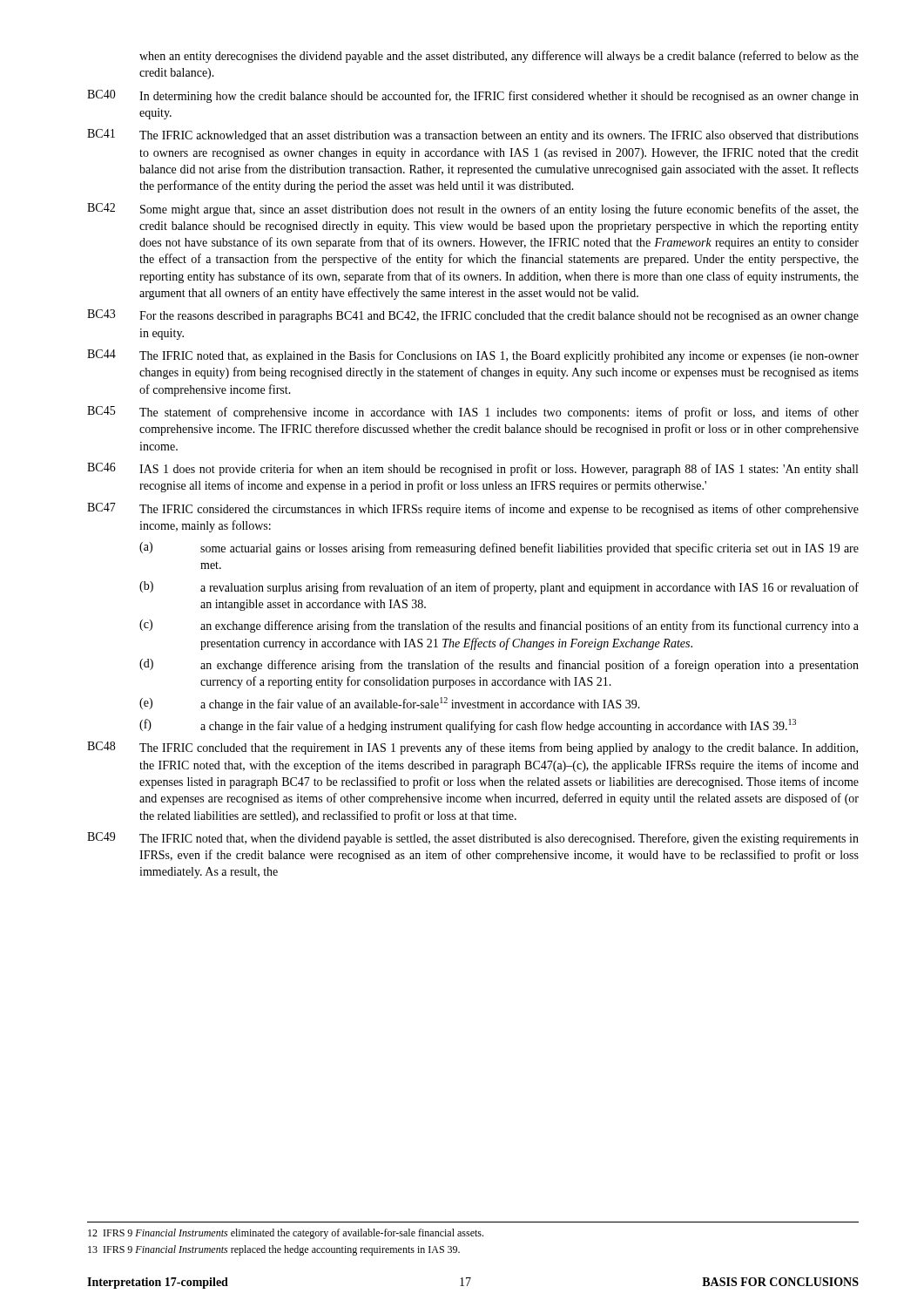The height and width of the screenshot is (1307, 924).
Task: Locate the text block starting "BC49 The IFRIC noted that,"
Action: [473, 855]
